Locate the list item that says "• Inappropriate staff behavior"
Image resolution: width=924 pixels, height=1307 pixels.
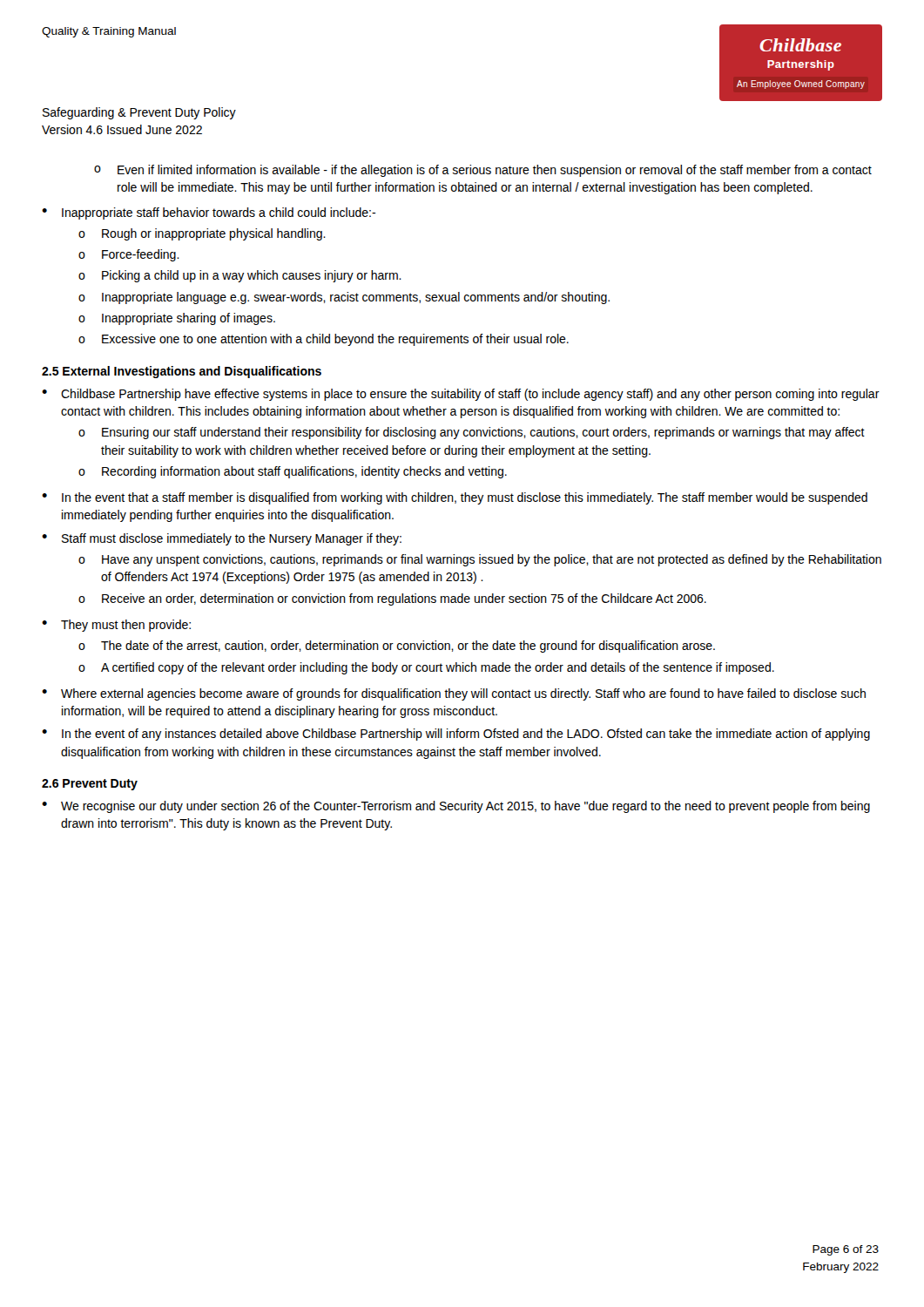[x=209, y=213]
